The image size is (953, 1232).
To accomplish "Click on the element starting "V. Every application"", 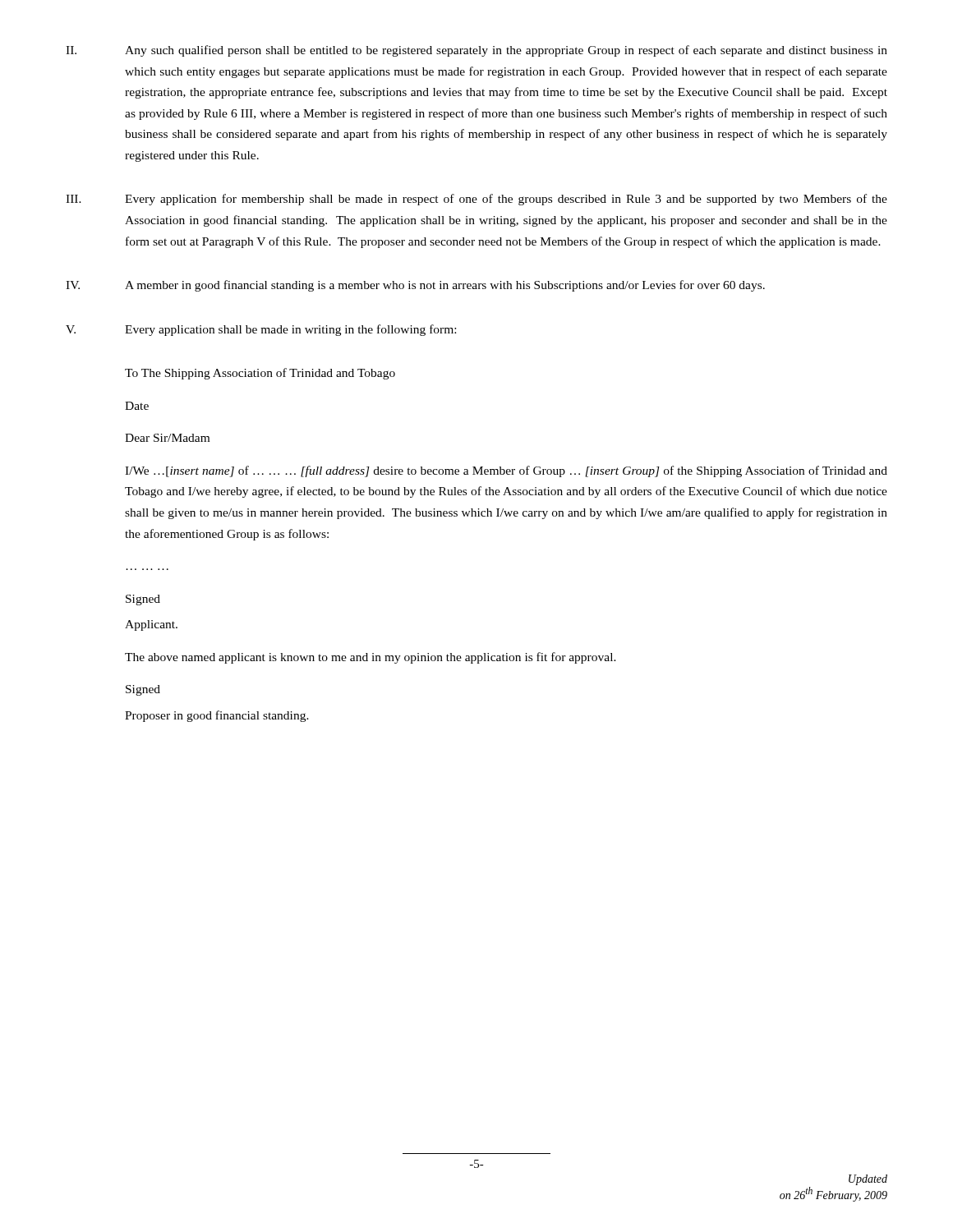I will (261, 330).
